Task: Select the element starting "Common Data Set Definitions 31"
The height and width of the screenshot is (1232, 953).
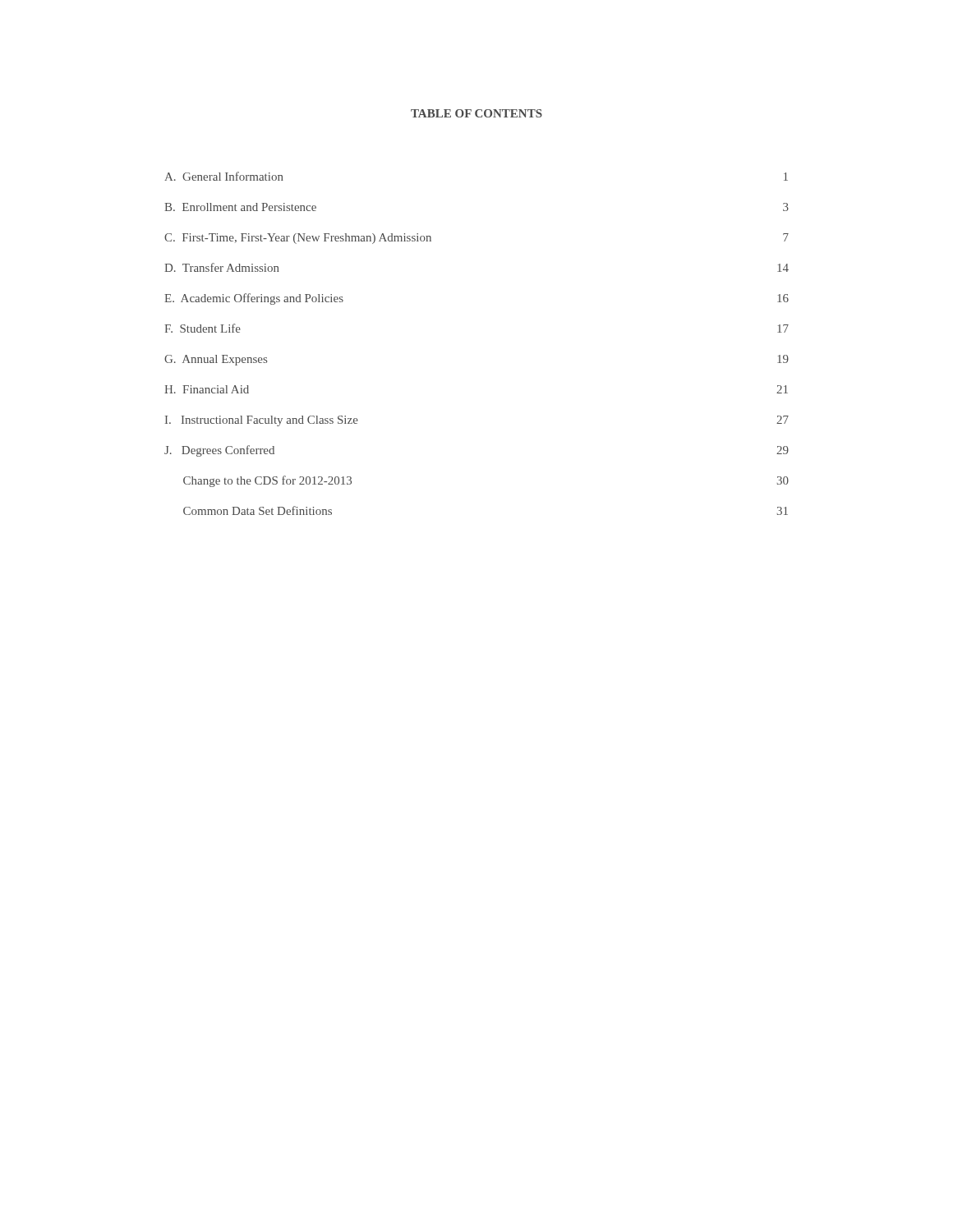Action: click(x=262, y=510)
